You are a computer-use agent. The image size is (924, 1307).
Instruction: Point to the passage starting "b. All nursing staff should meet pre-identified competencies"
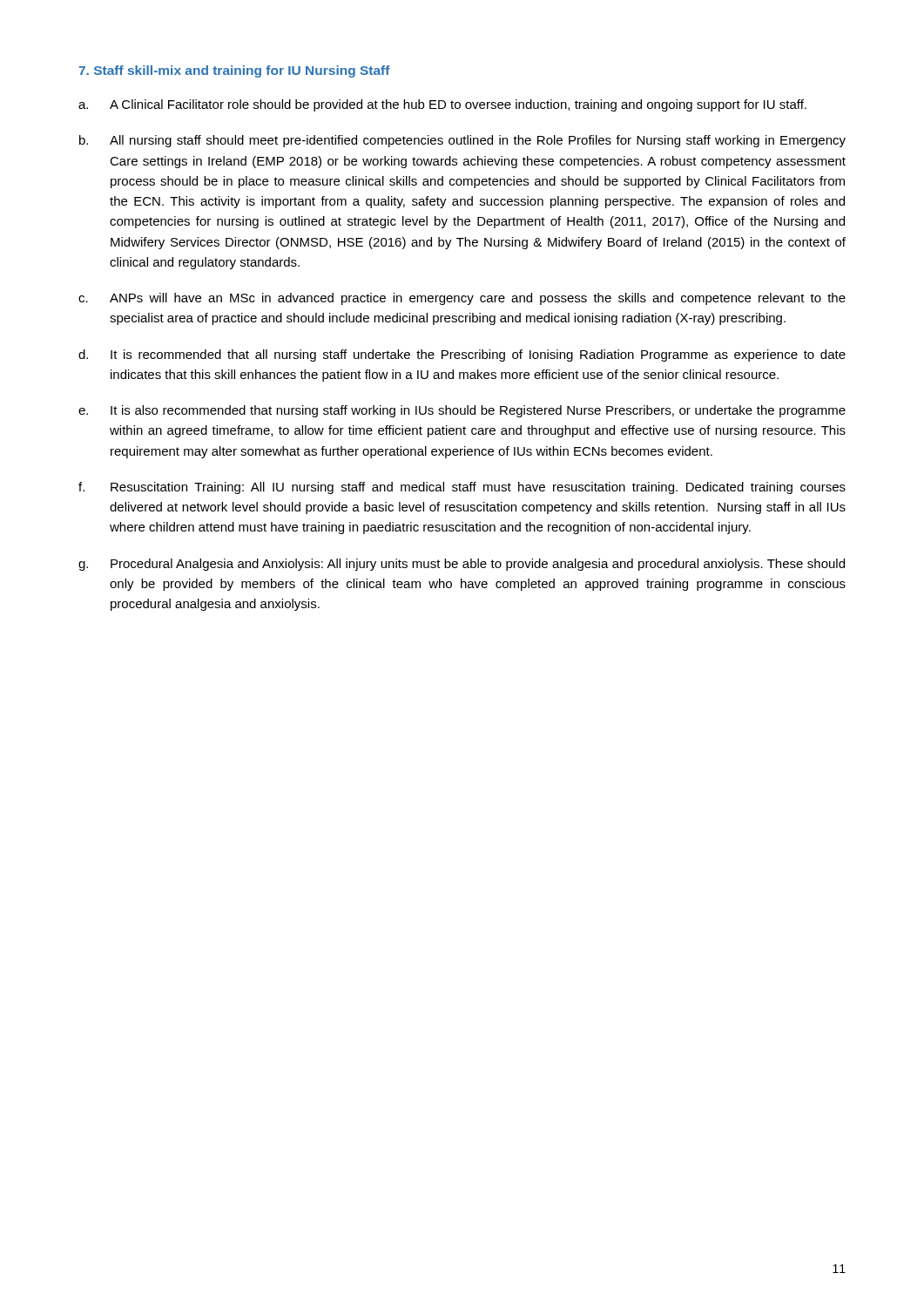coord(462,201)
